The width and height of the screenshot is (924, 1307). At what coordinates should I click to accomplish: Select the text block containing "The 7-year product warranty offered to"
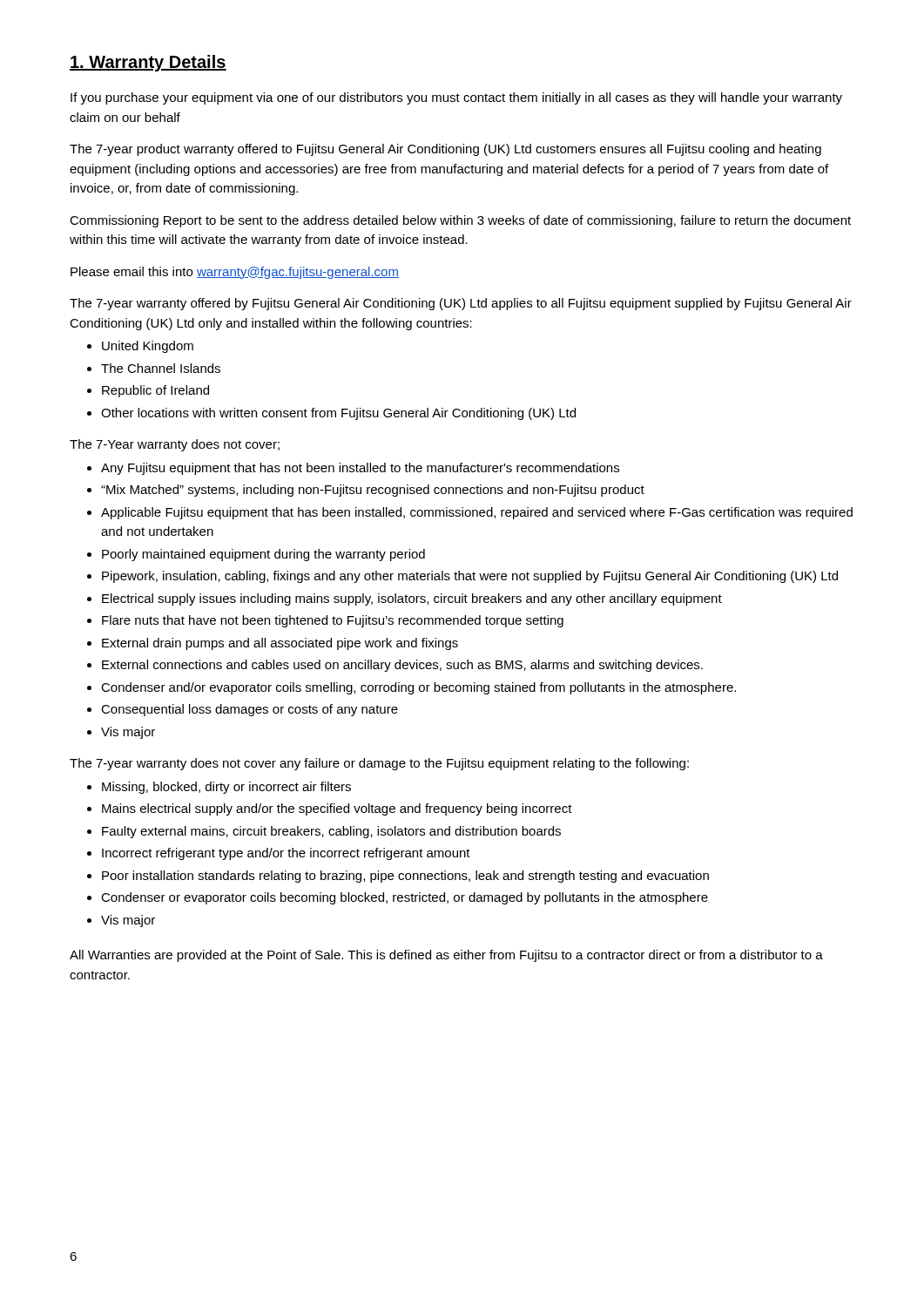(x=449, y=168)
